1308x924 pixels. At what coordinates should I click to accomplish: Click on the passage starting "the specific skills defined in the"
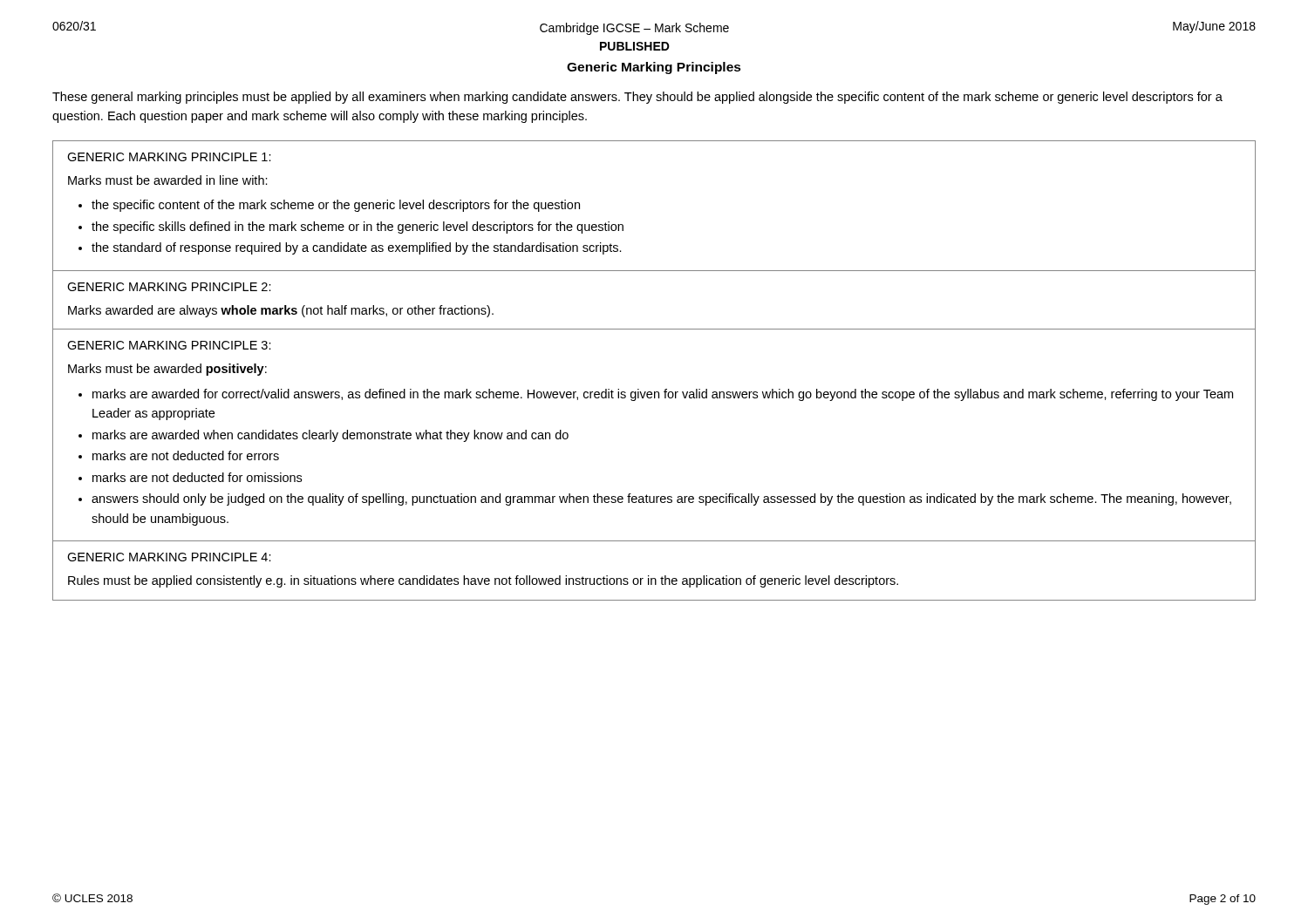[x=358, y=227]
